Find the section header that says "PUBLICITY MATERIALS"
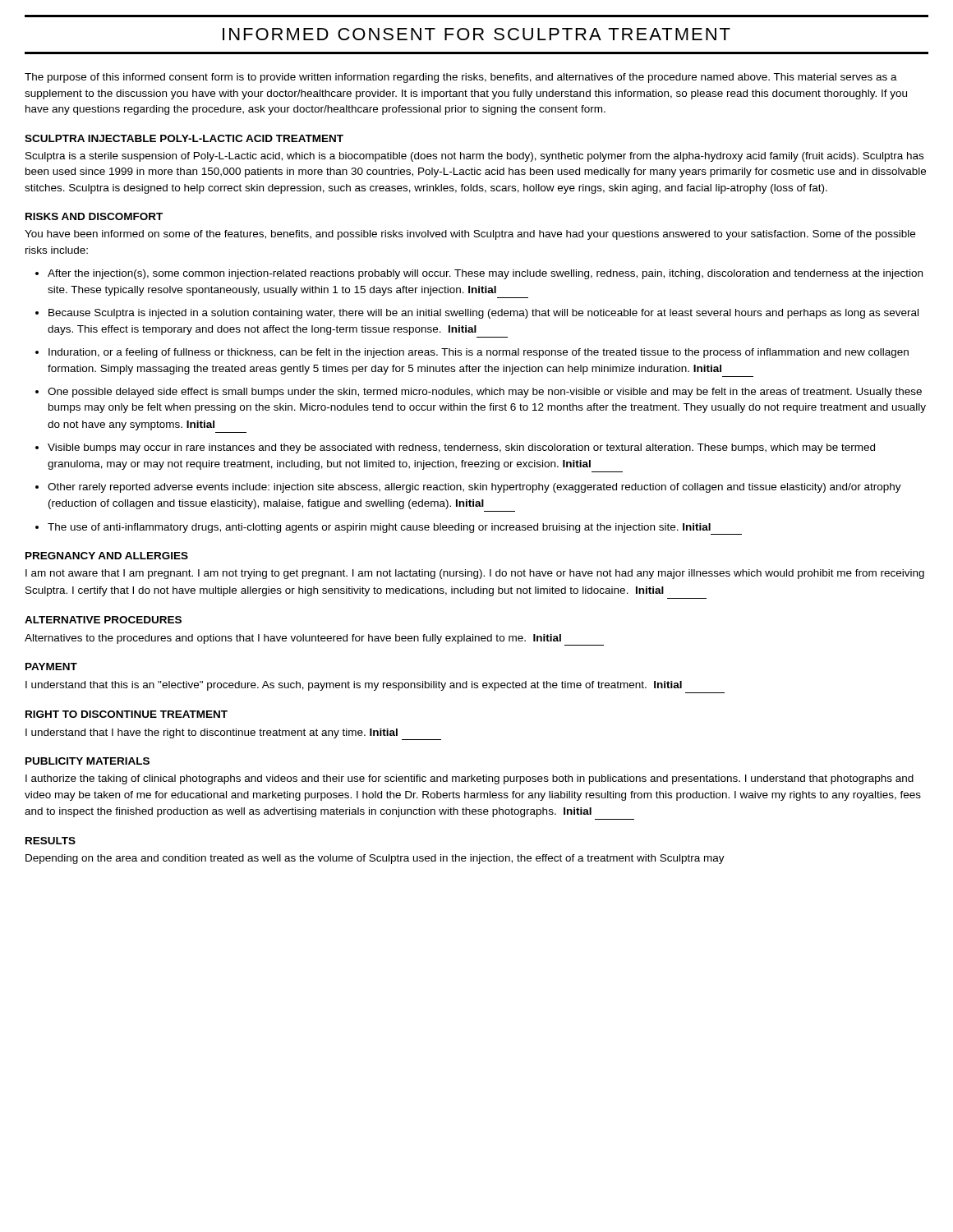This screenshot has height=1232, width=953. pos(87,761)
